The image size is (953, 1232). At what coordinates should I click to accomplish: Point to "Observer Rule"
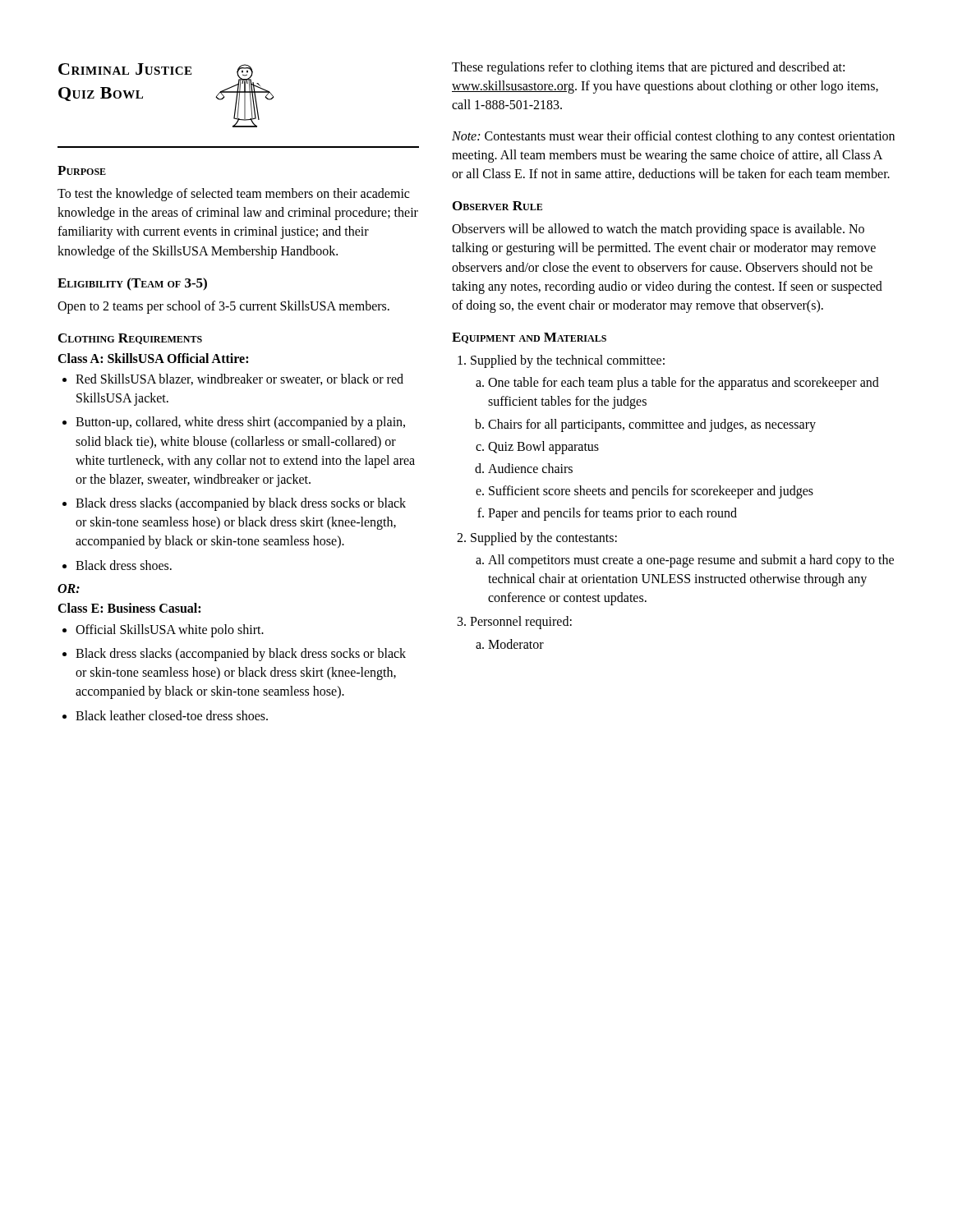497,206
